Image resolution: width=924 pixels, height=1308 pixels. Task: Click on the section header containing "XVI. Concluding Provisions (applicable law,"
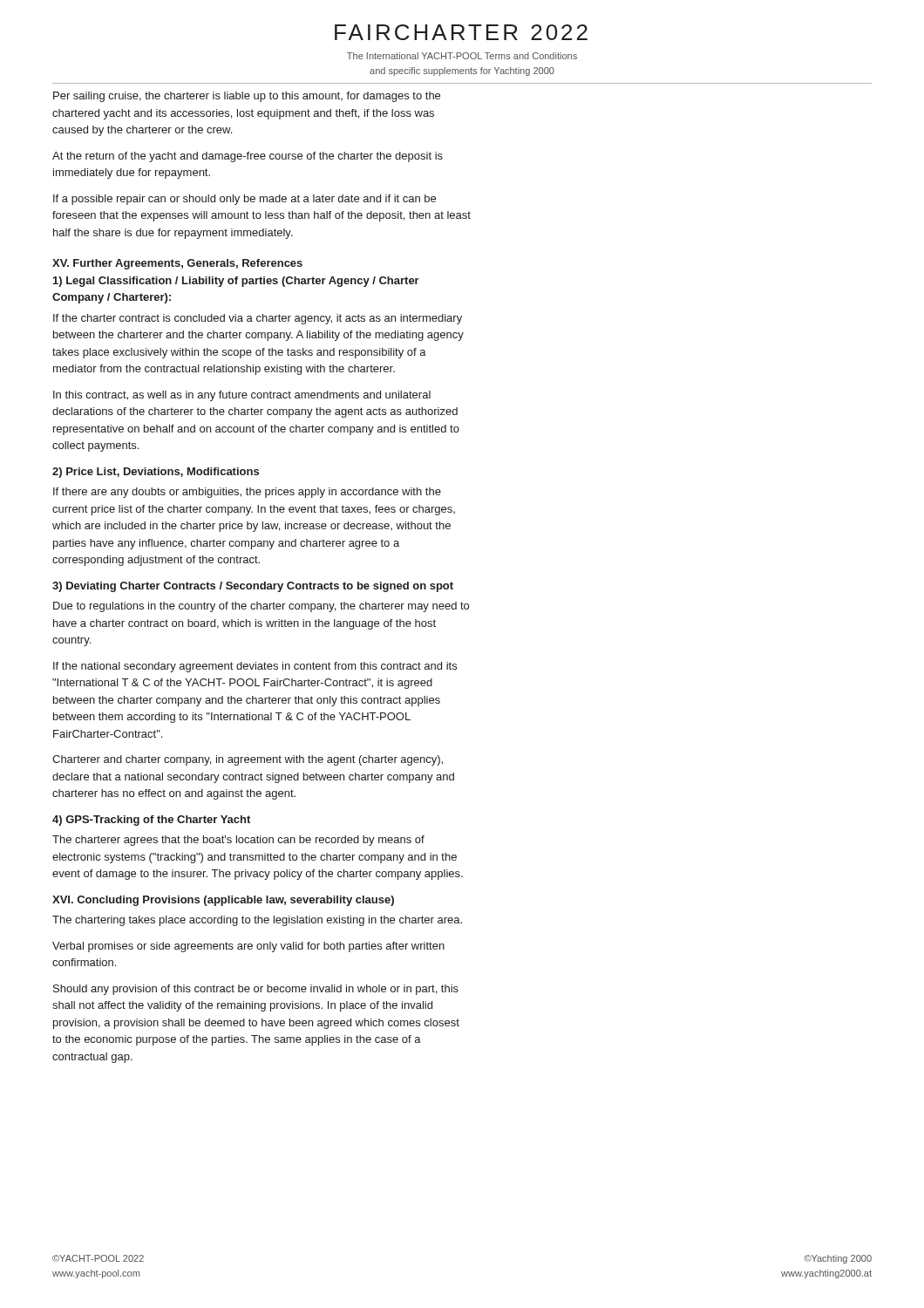pyautogui.click(x=223, y=899)
